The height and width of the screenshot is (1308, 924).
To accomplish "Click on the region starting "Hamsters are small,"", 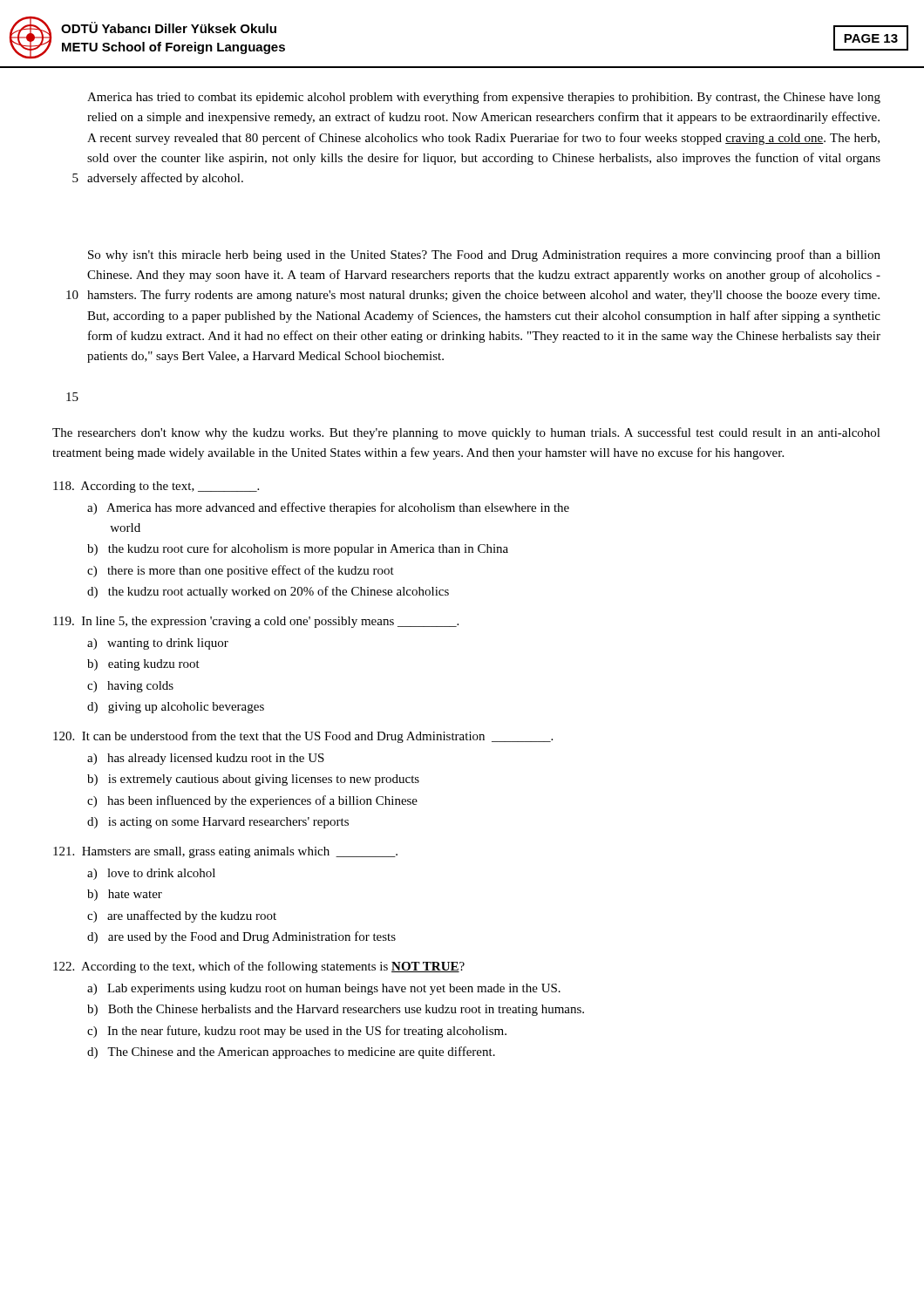I will click(225, 851).
